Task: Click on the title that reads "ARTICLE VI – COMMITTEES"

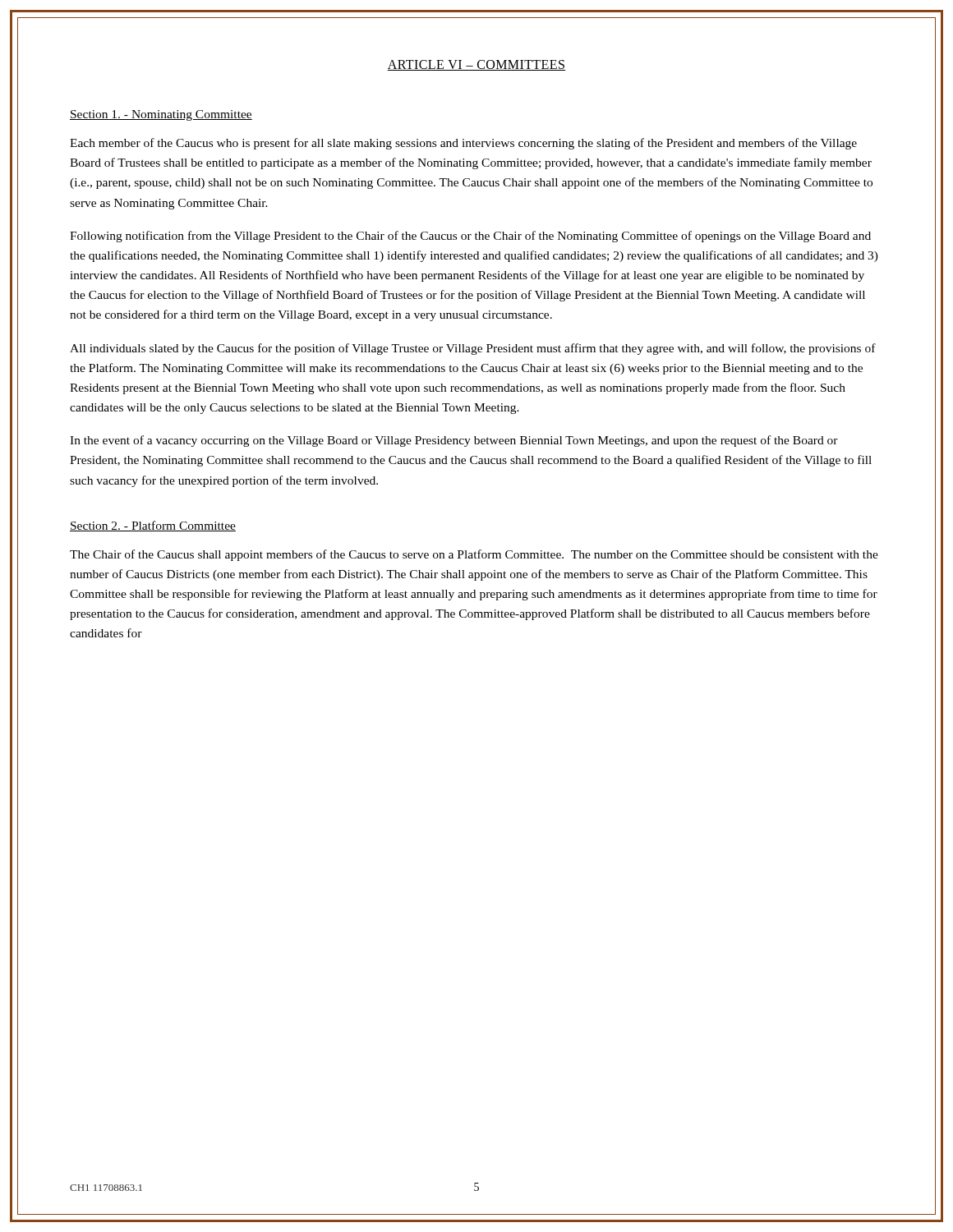Action: (476, 64)
